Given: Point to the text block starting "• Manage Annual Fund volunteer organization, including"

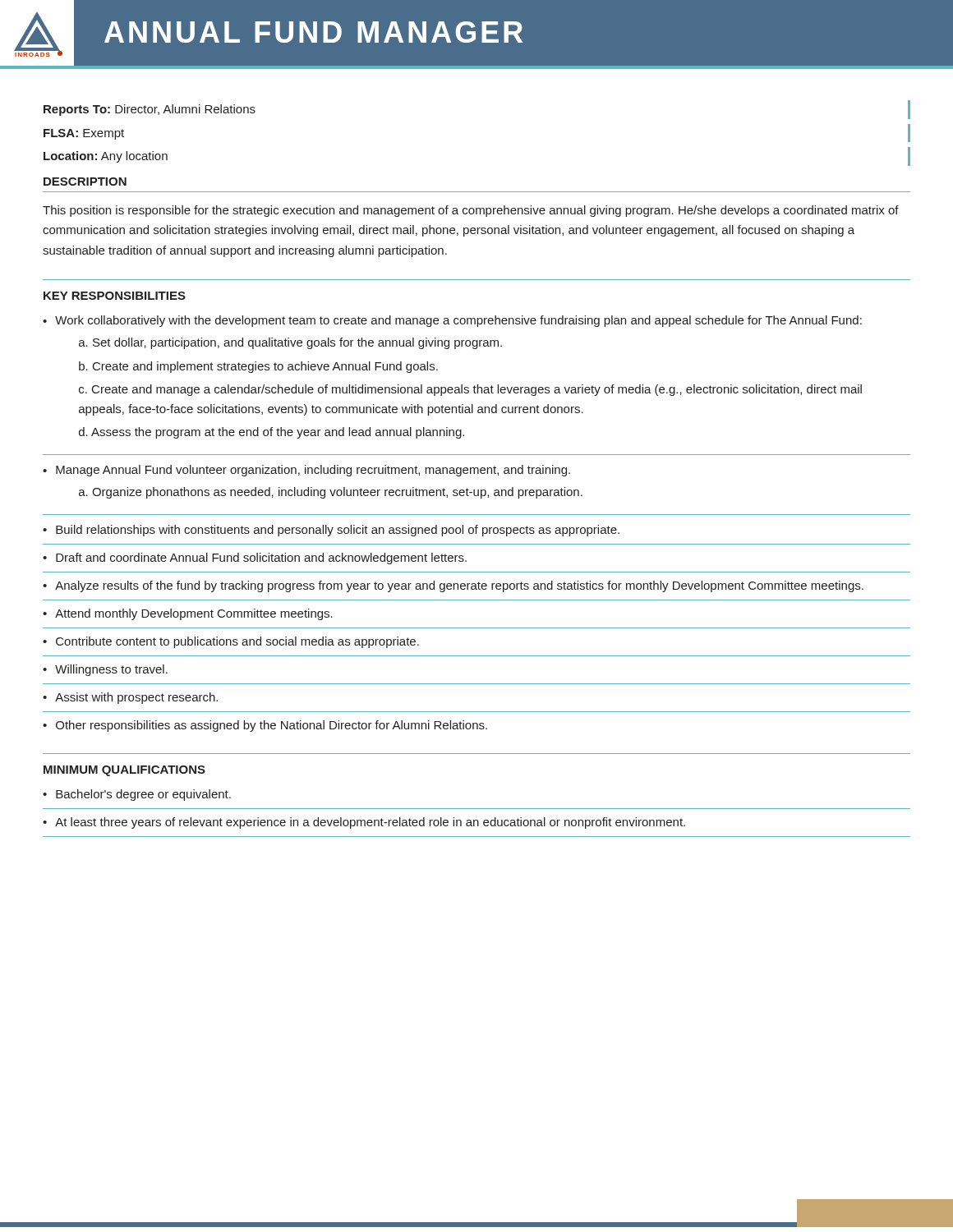Looking at the screenshot, I should 313,483.
